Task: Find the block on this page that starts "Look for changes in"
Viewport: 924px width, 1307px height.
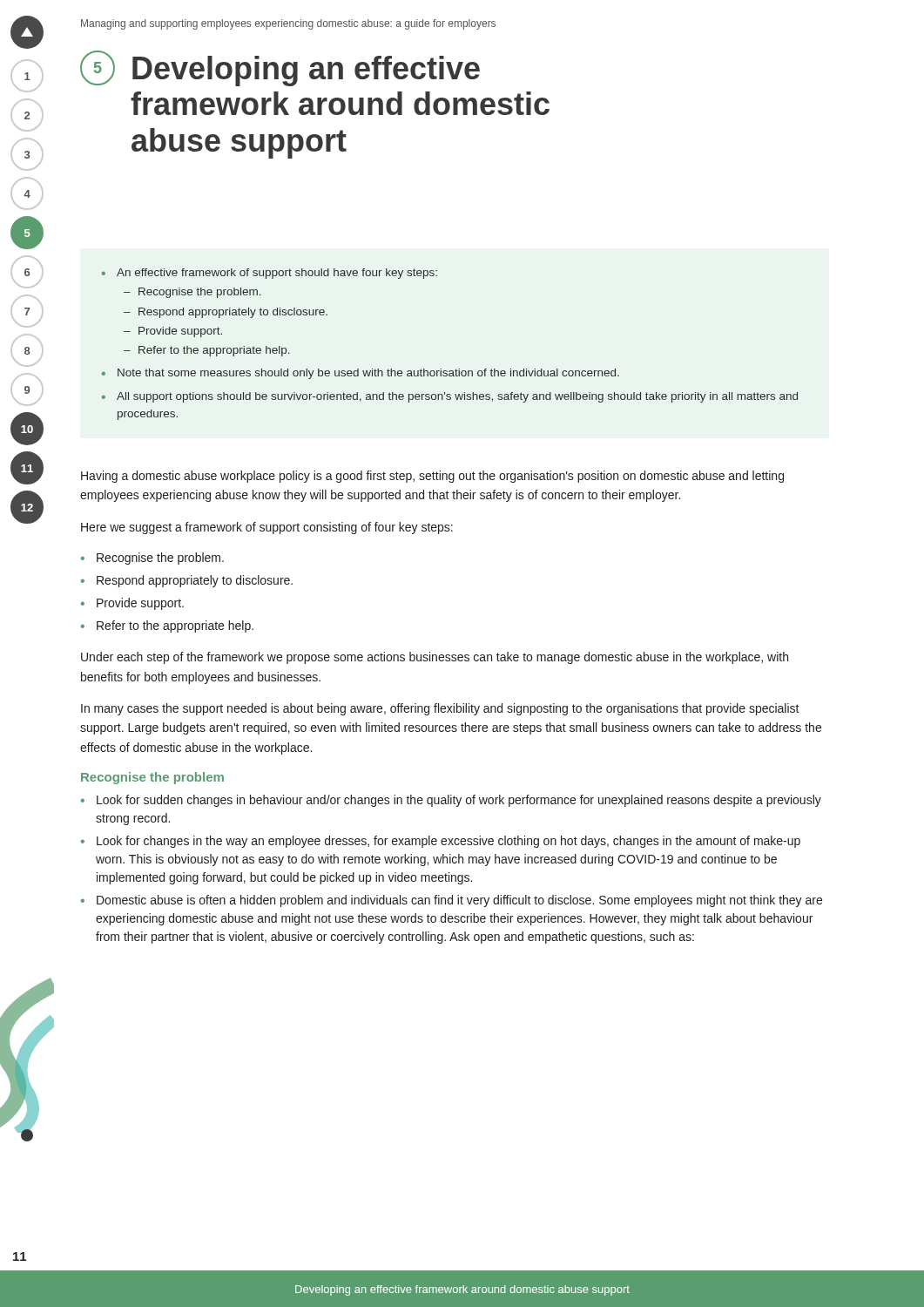Action: pyautogui.click(x=455, y=860)
